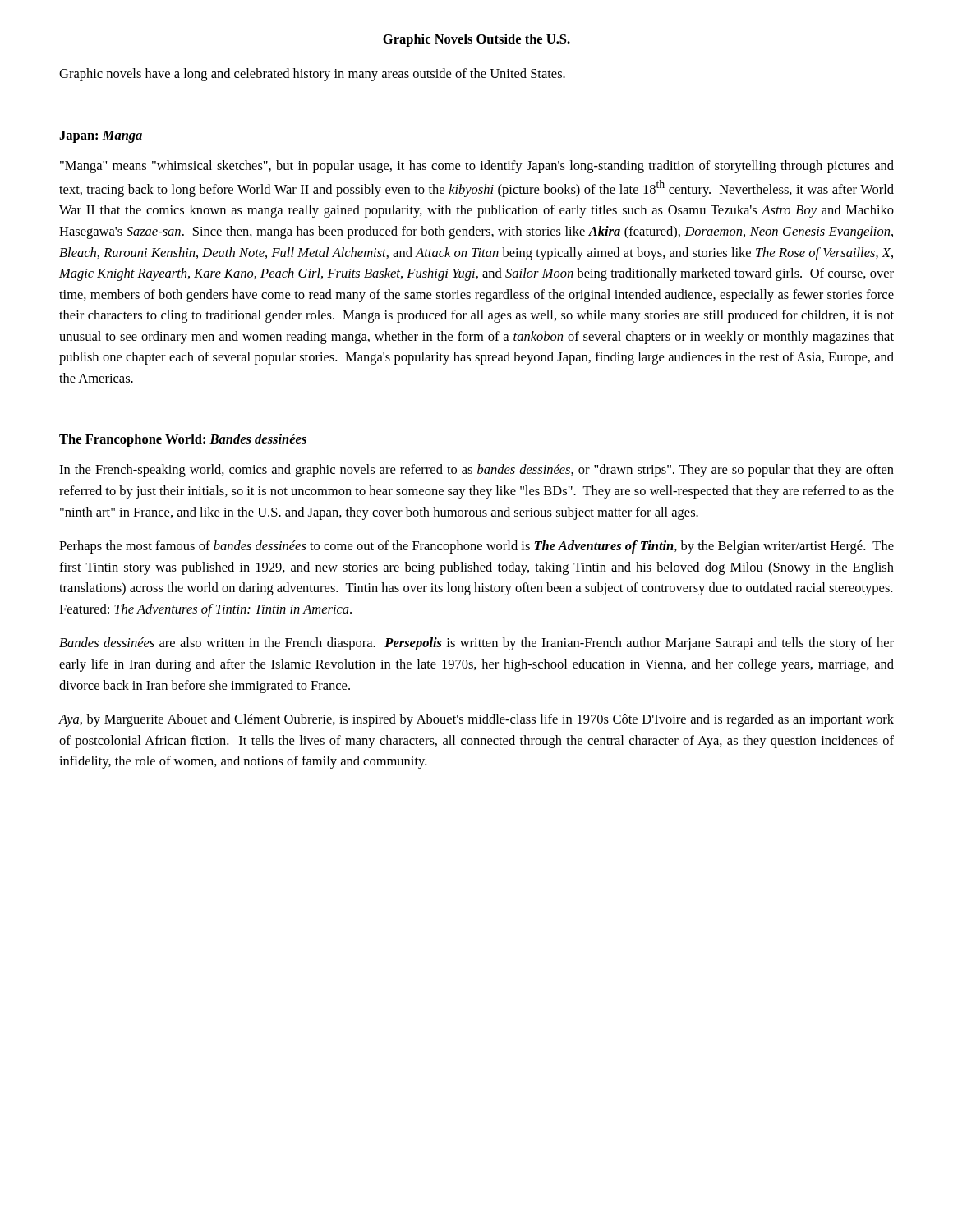Point to the passage starting "Japan: Manga"

[x=101, y=135]
